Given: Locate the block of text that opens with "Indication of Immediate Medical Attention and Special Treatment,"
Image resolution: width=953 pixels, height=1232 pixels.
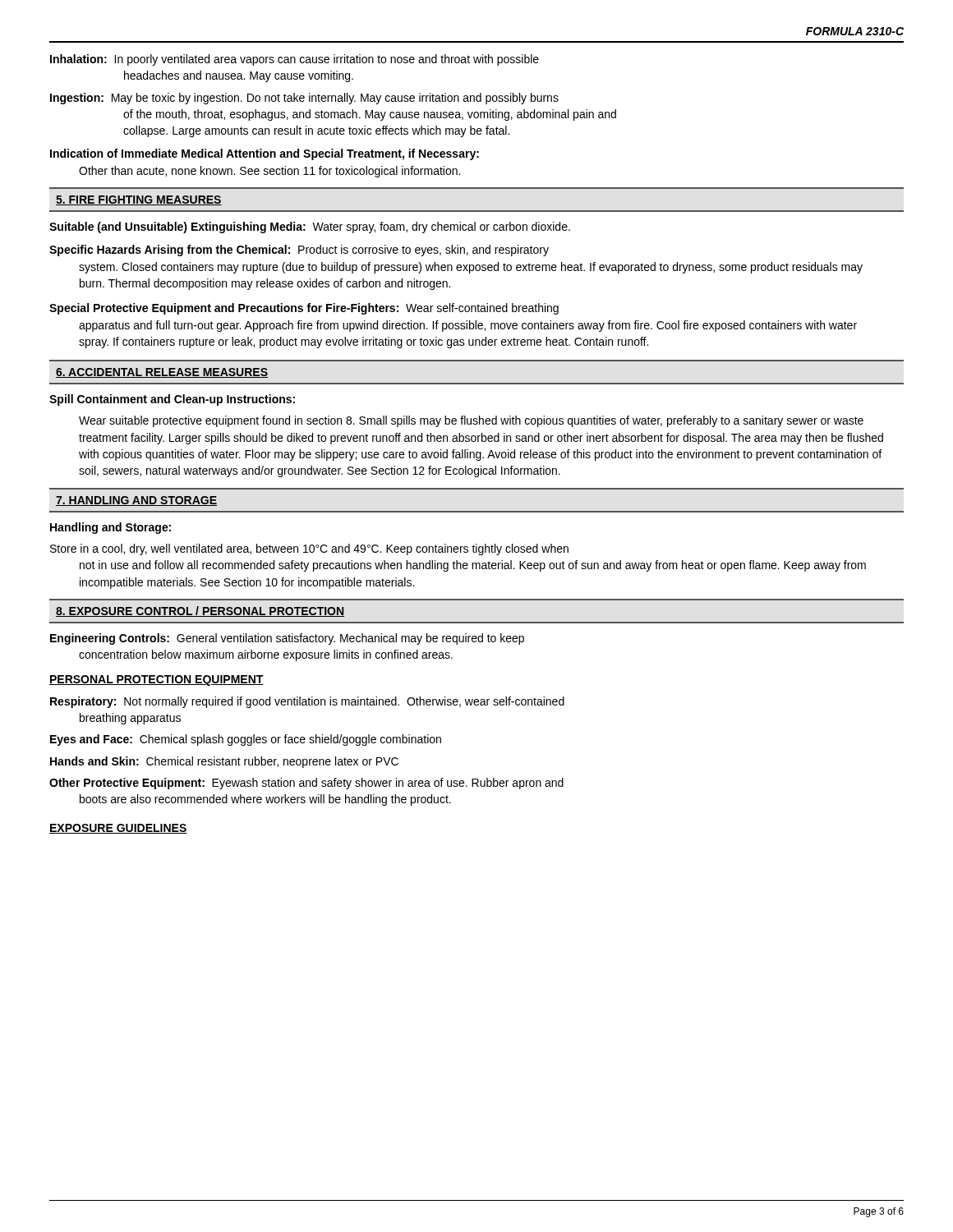Looking at the screenshot, I should pos(264,163).
